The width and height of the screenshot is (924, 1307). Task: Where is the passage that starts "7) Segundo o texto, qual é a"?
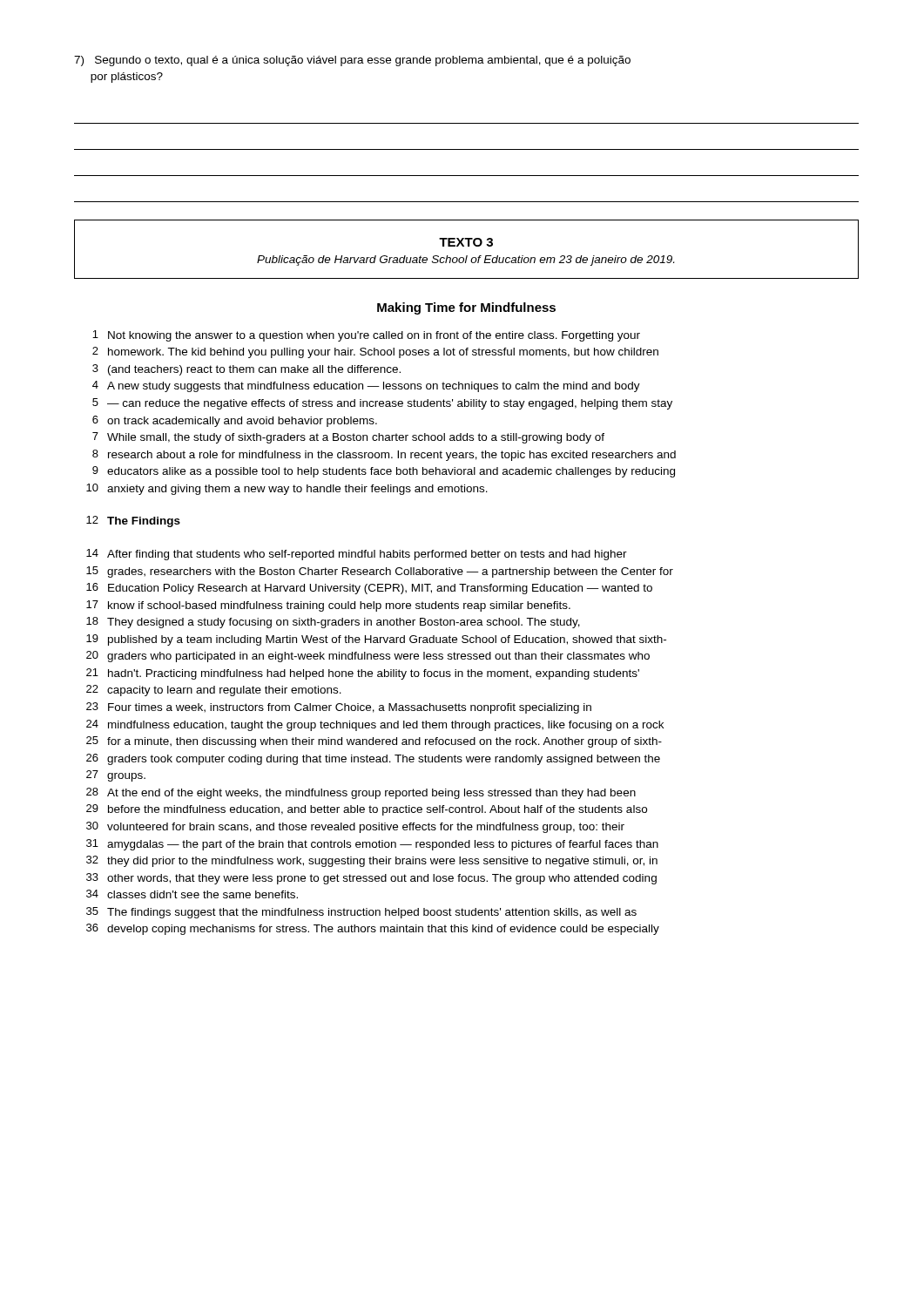coord(352,68)
